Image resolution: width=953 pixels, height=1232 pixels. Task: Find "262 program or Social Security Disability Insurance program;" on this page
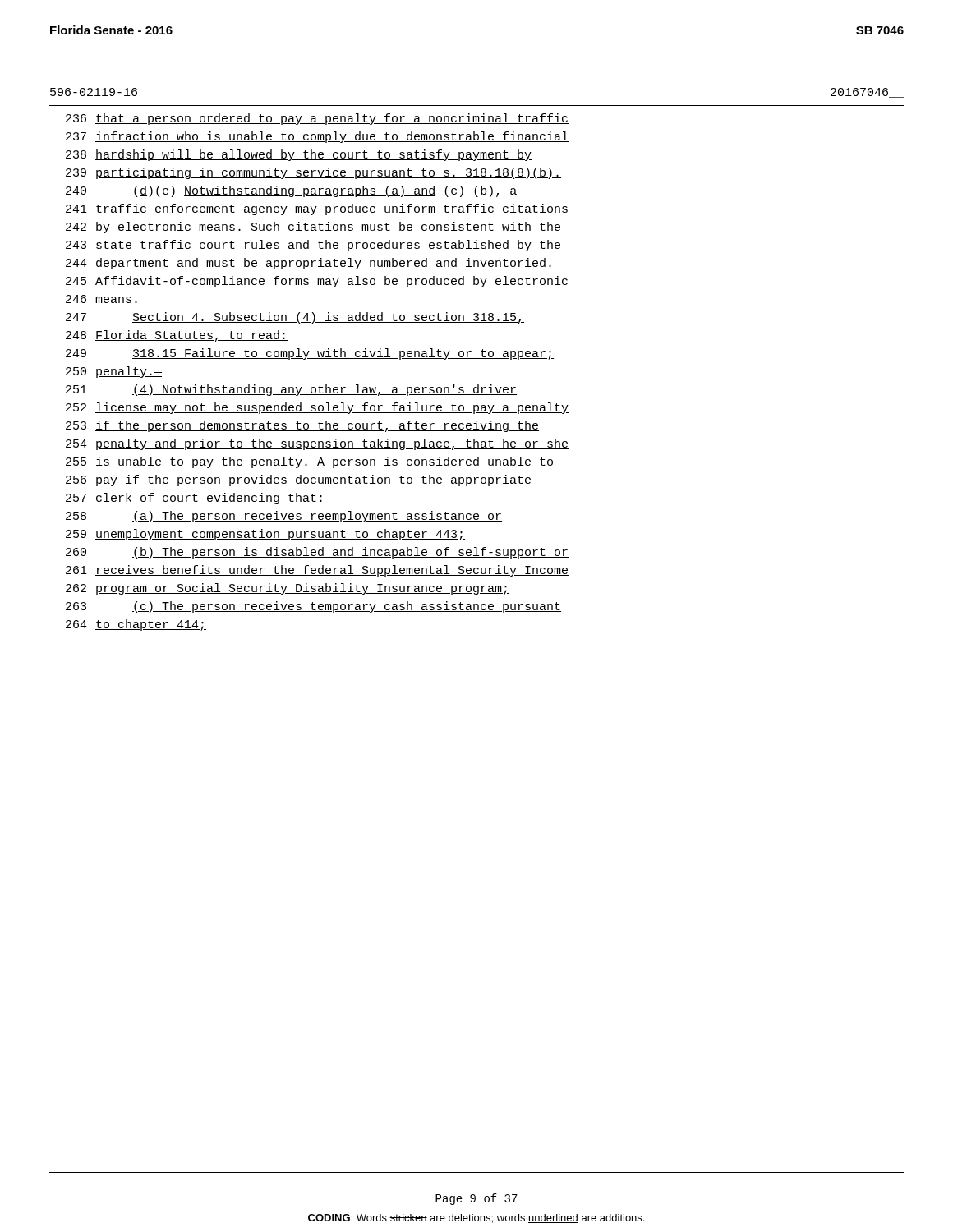(476, 589)
